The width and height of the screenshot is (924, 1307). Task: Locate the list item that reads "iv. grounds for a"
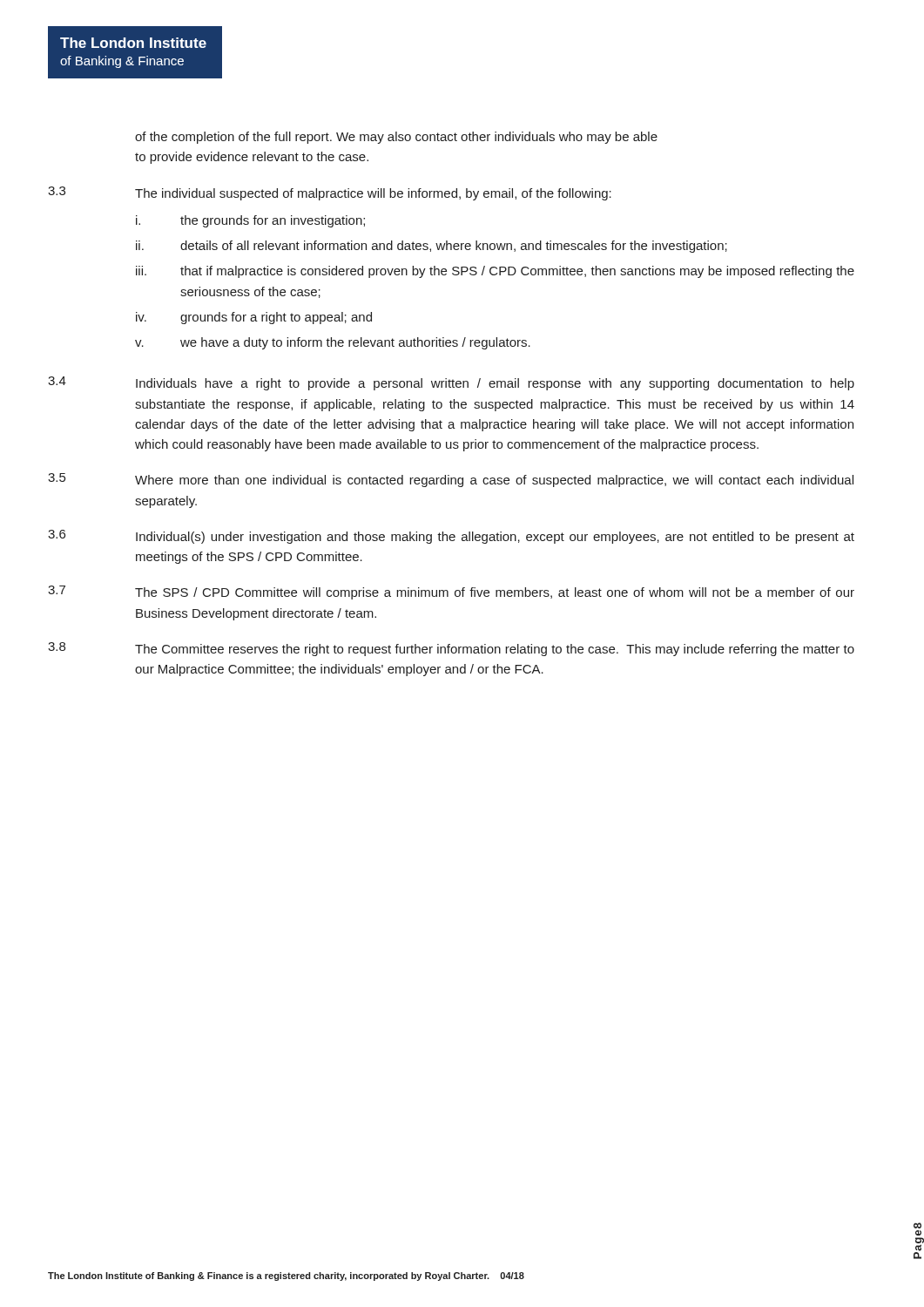tap(254, 318)
